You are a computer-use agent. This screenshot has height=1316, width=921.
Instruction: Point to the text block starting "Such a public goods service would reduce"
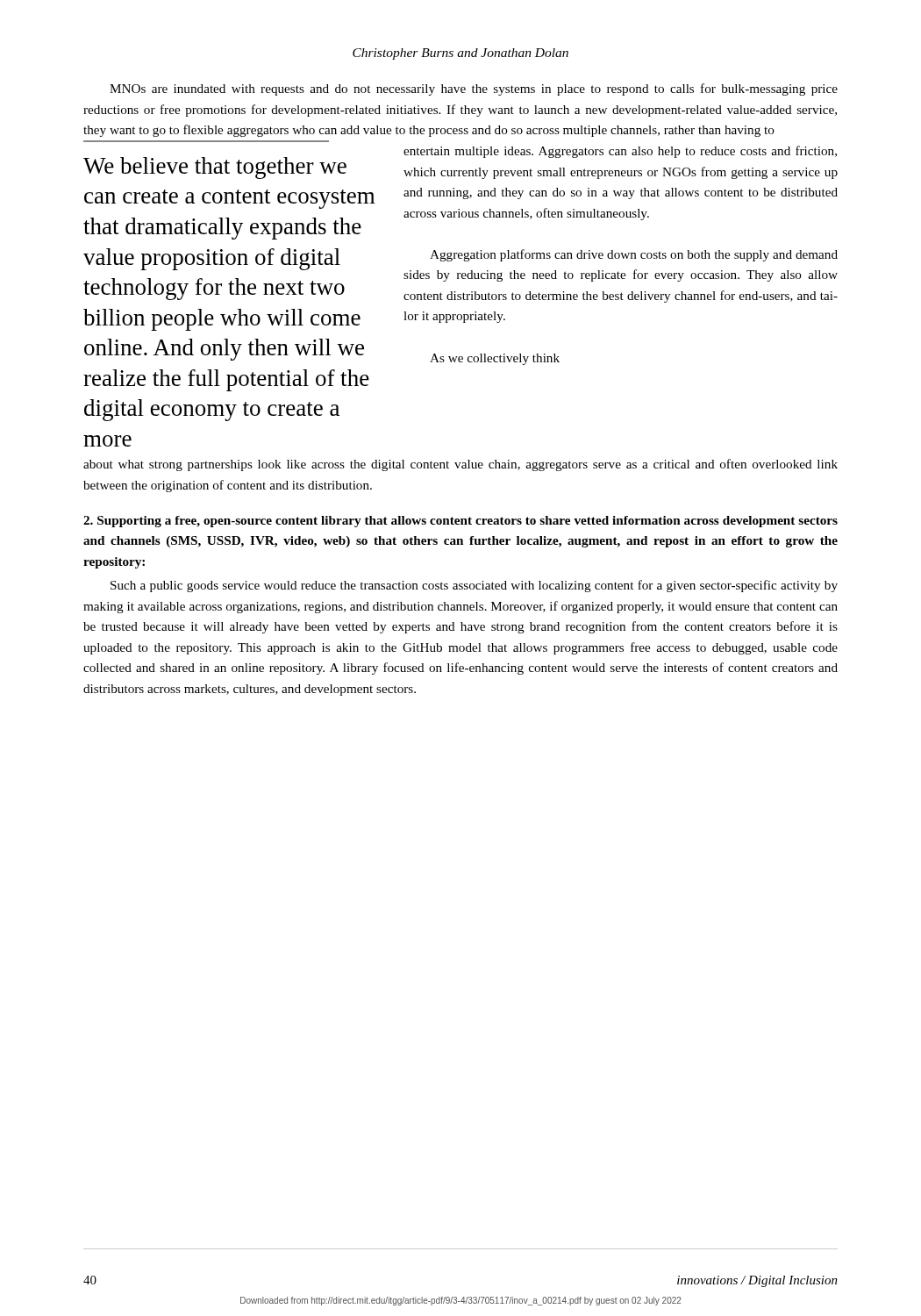coord(460,637)
